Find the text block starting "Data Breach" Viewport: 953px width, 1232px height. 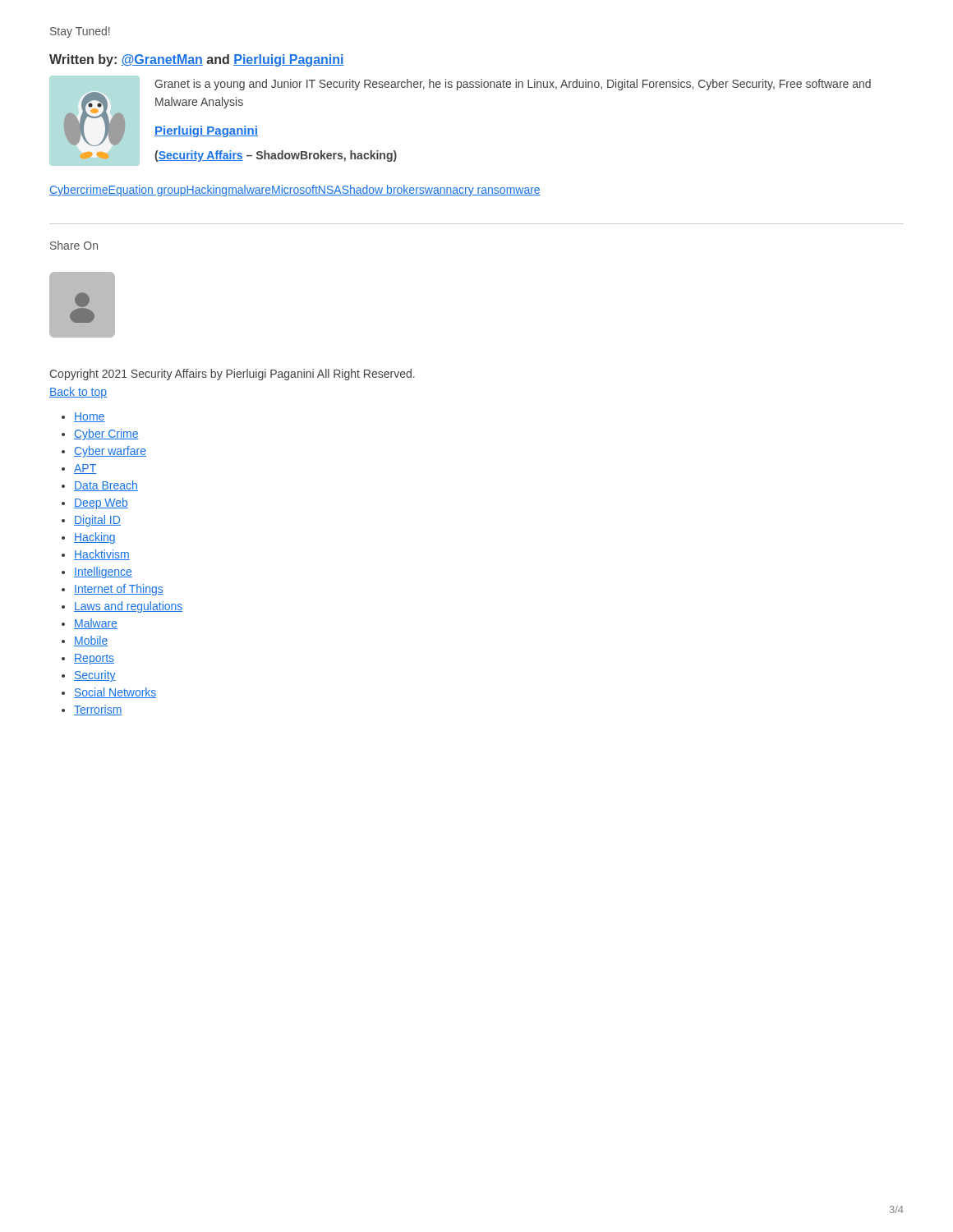click(x=106, y=486)
